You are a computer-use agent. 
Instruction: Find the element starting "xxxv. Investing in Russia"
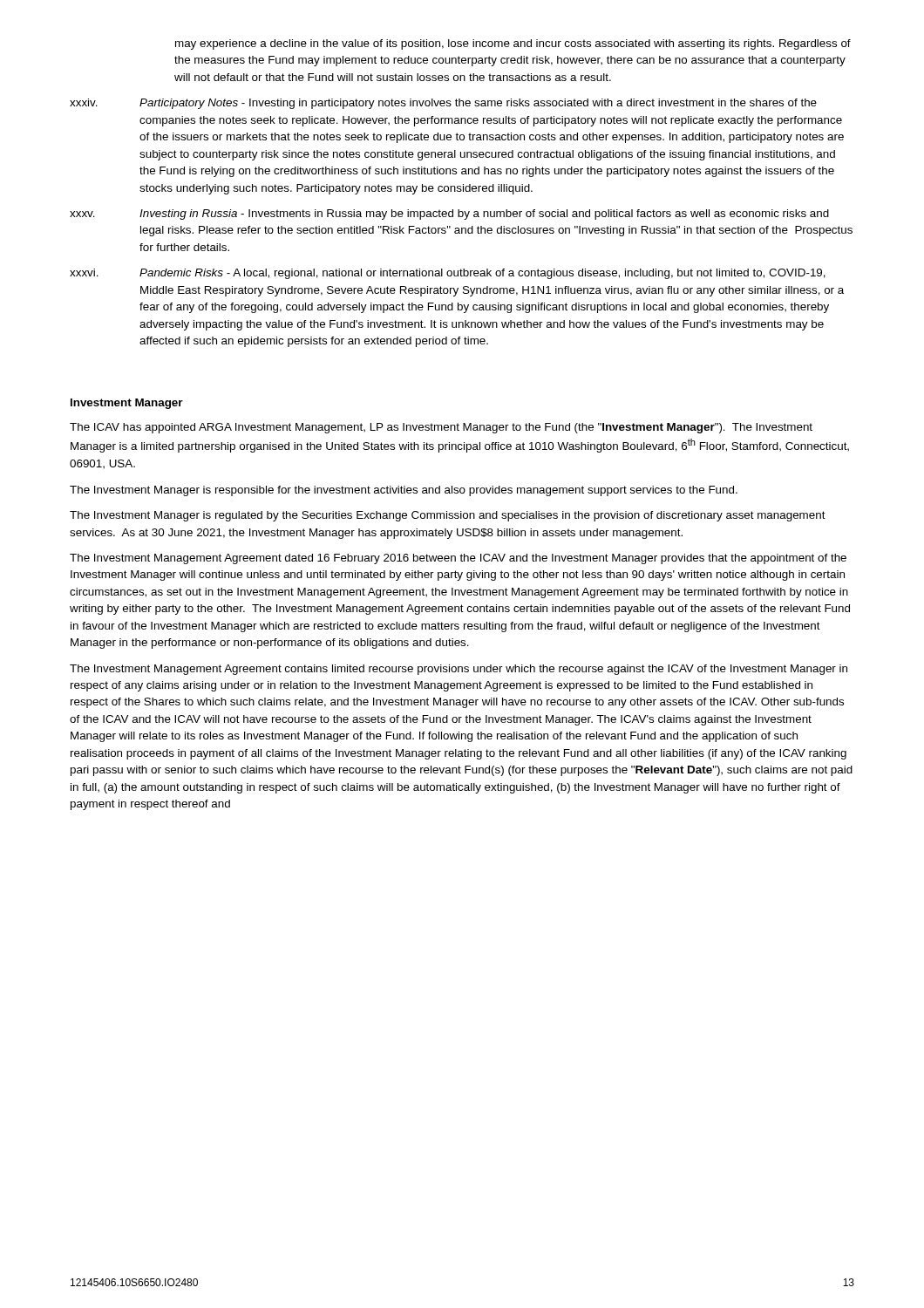(462, 230)
